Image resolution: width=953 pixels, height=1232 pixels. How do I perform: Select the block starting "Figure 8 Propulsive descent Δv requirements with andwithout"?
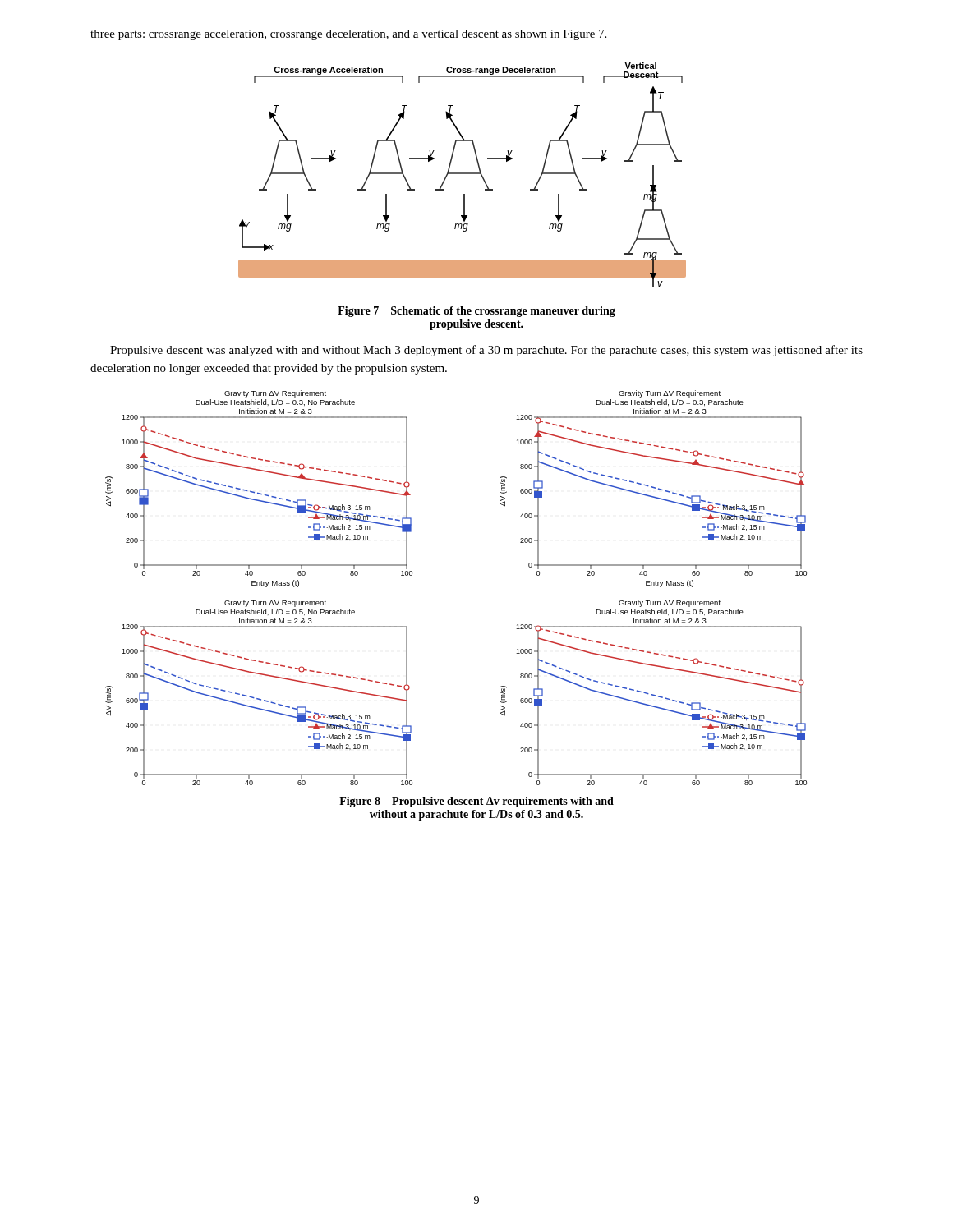(x=476, y=807)
